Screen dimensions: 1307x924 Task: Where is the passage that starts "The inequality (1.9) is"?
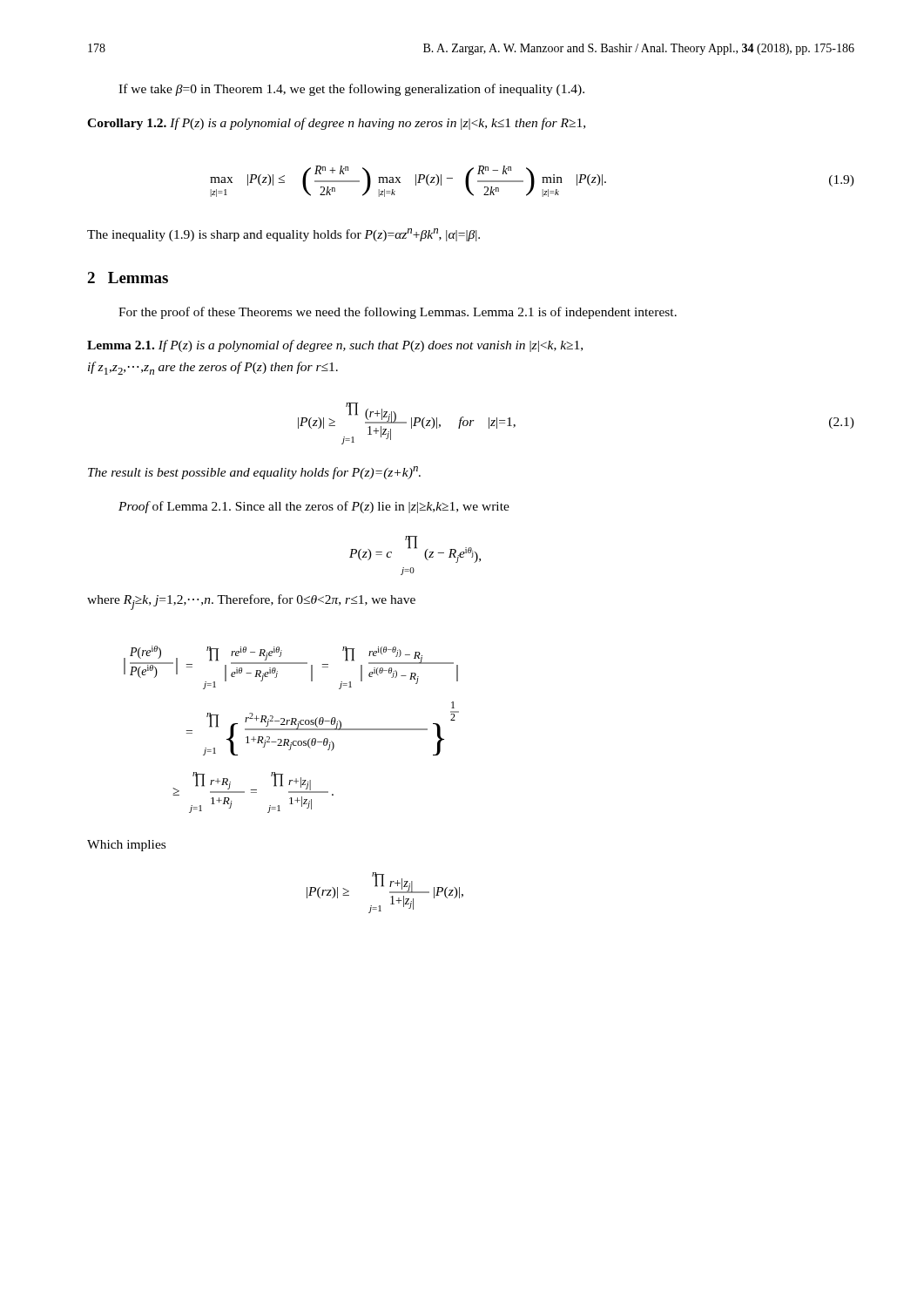point(284,232)
